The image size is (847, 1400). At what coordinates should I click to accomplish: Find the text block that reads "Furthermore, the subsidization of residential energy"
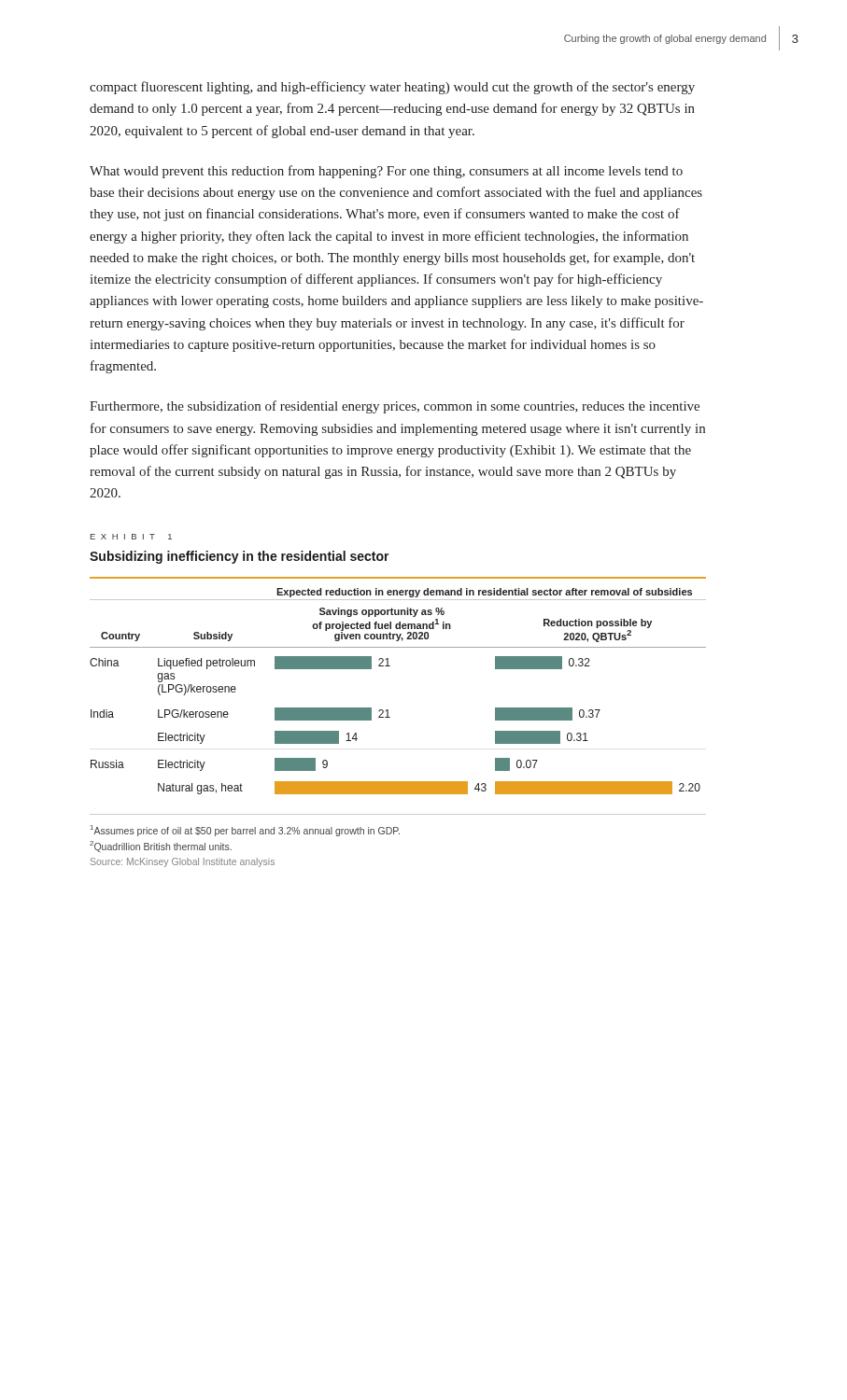pos(398,450)
